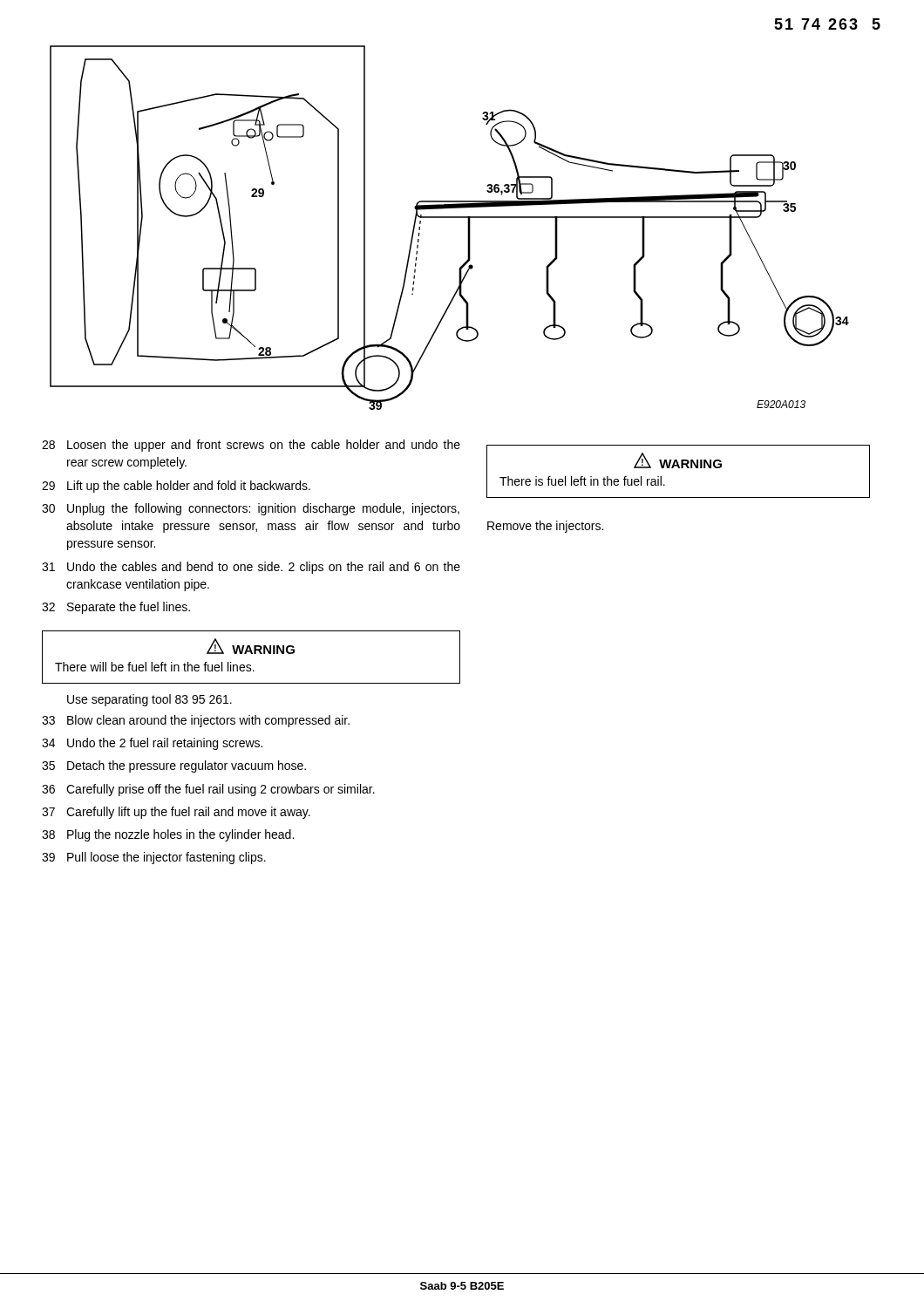The height and width of the screenshot is (1308, 924).
Task: Select the list item that says "36 Carefully prise off the fuel rail using"
Action: [209, 789]
